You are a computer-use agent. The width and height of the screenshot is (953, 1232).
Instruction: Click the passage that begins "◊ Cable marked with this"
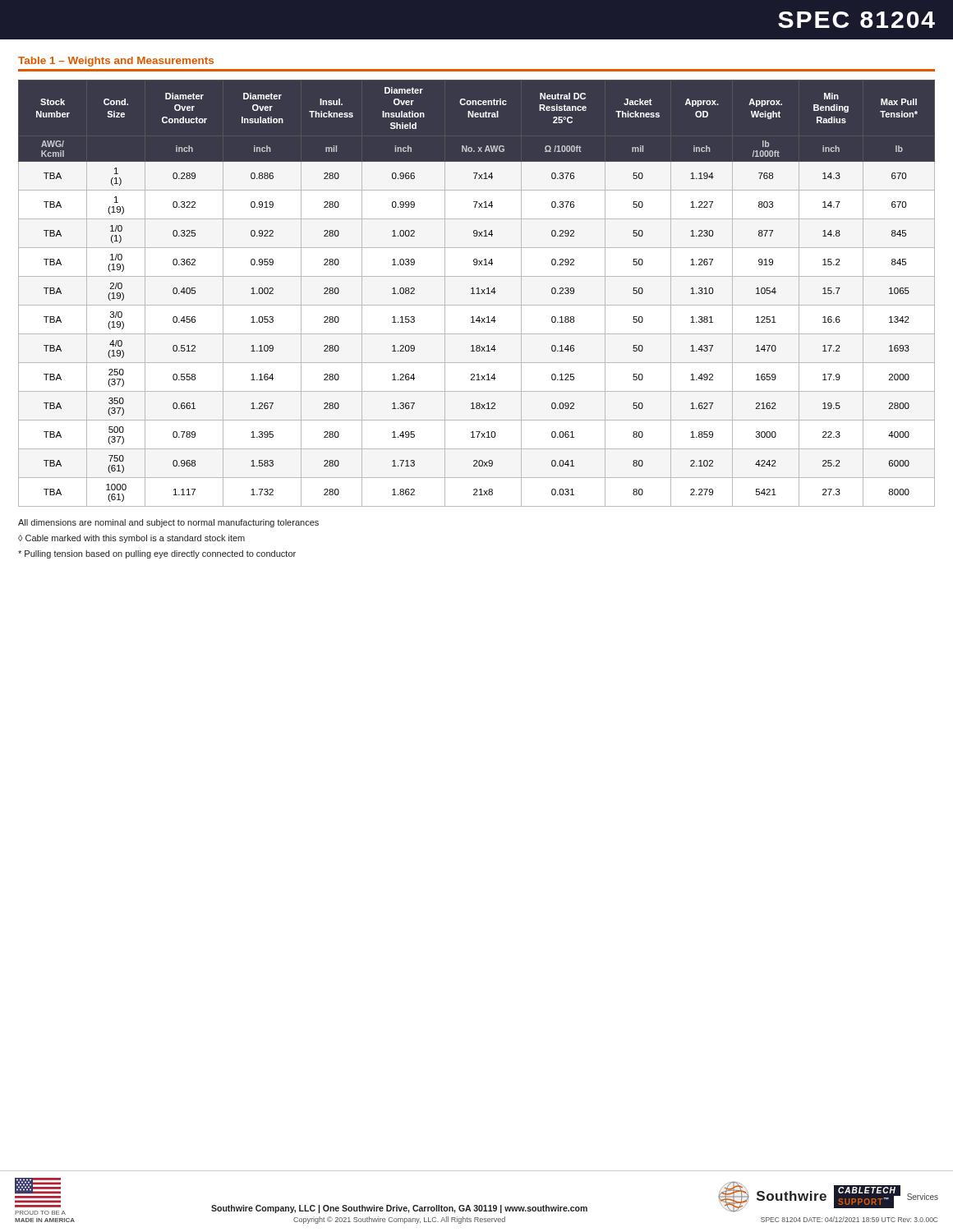click(132, 538)
